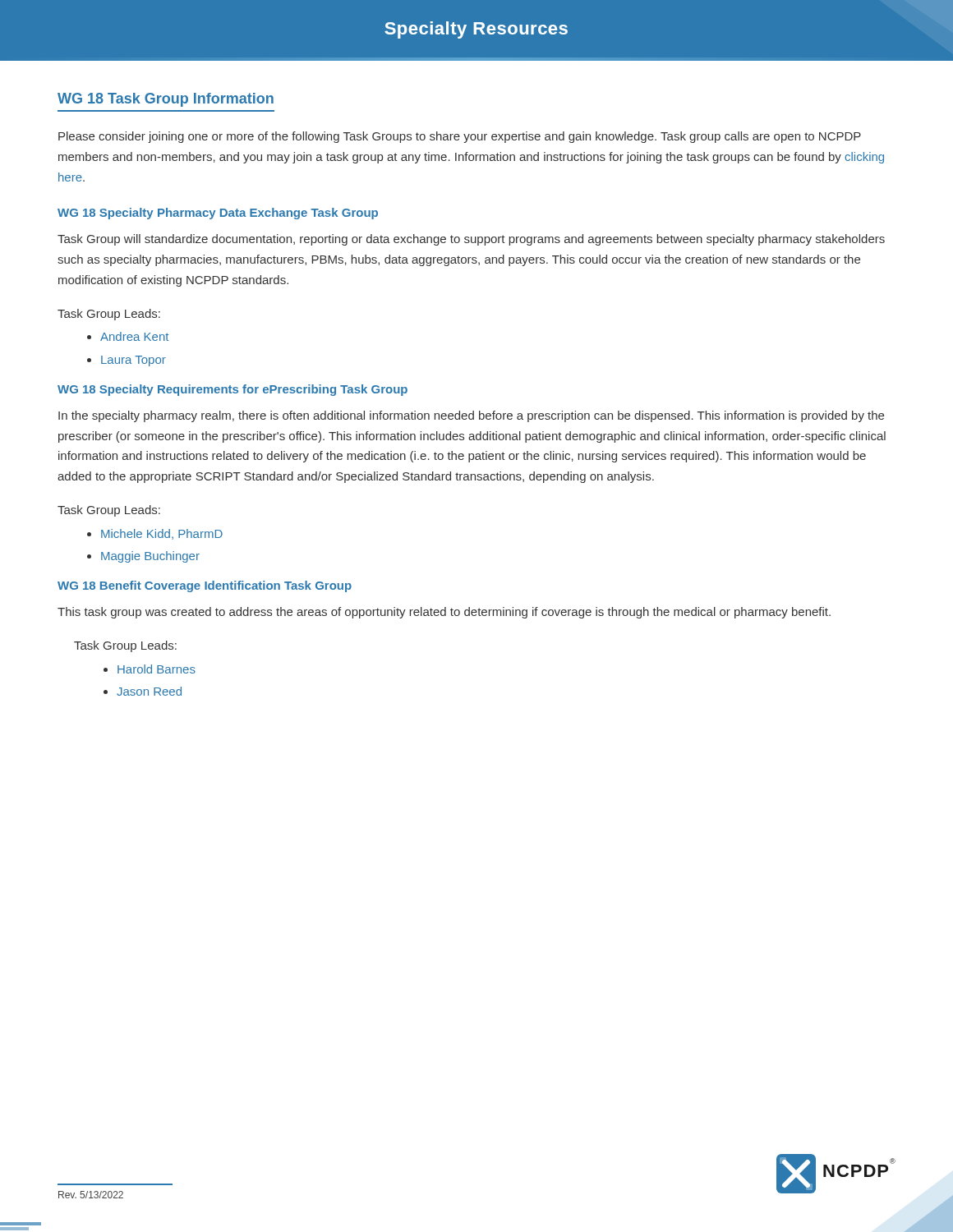Point to the region starting "Please consider joining one or more"
The width and height of the screenshot is (953, 1232).
pos(471,156)
